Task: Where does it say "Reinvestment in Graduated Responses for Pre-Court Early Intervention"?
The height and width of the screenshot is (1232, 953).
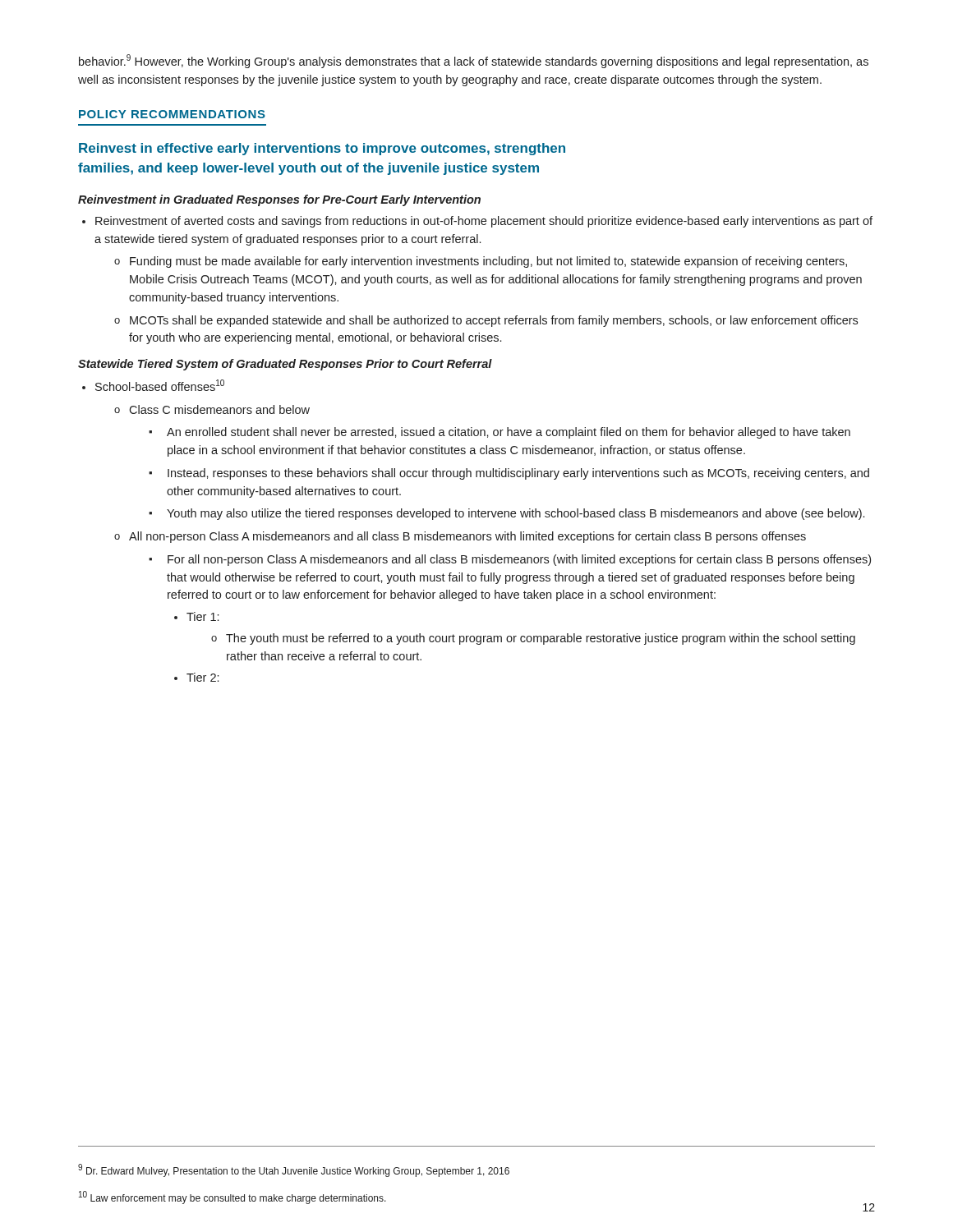Action: 476,199
